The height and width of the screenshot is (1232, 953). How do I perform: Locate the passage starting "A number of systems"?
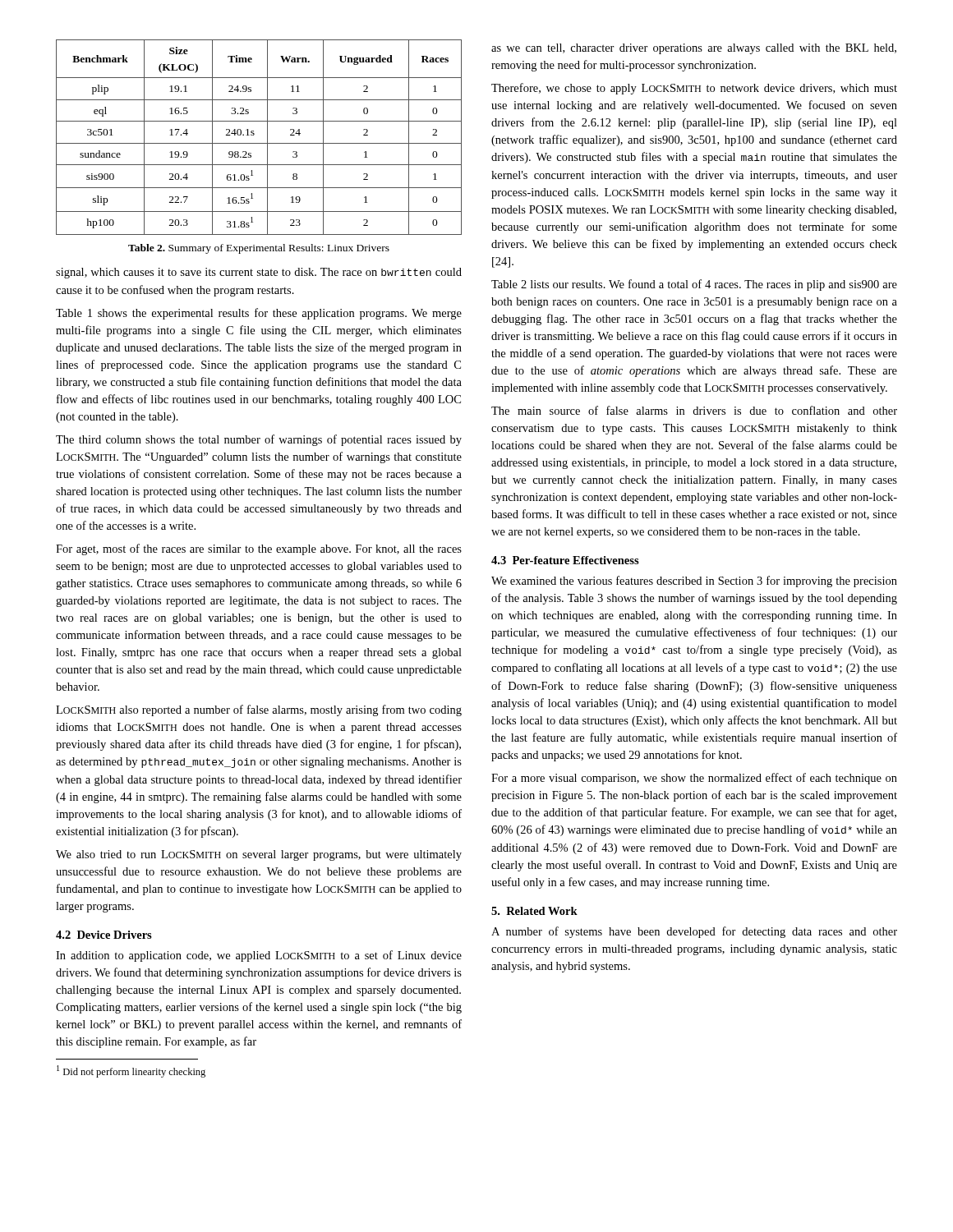point(694,949)
